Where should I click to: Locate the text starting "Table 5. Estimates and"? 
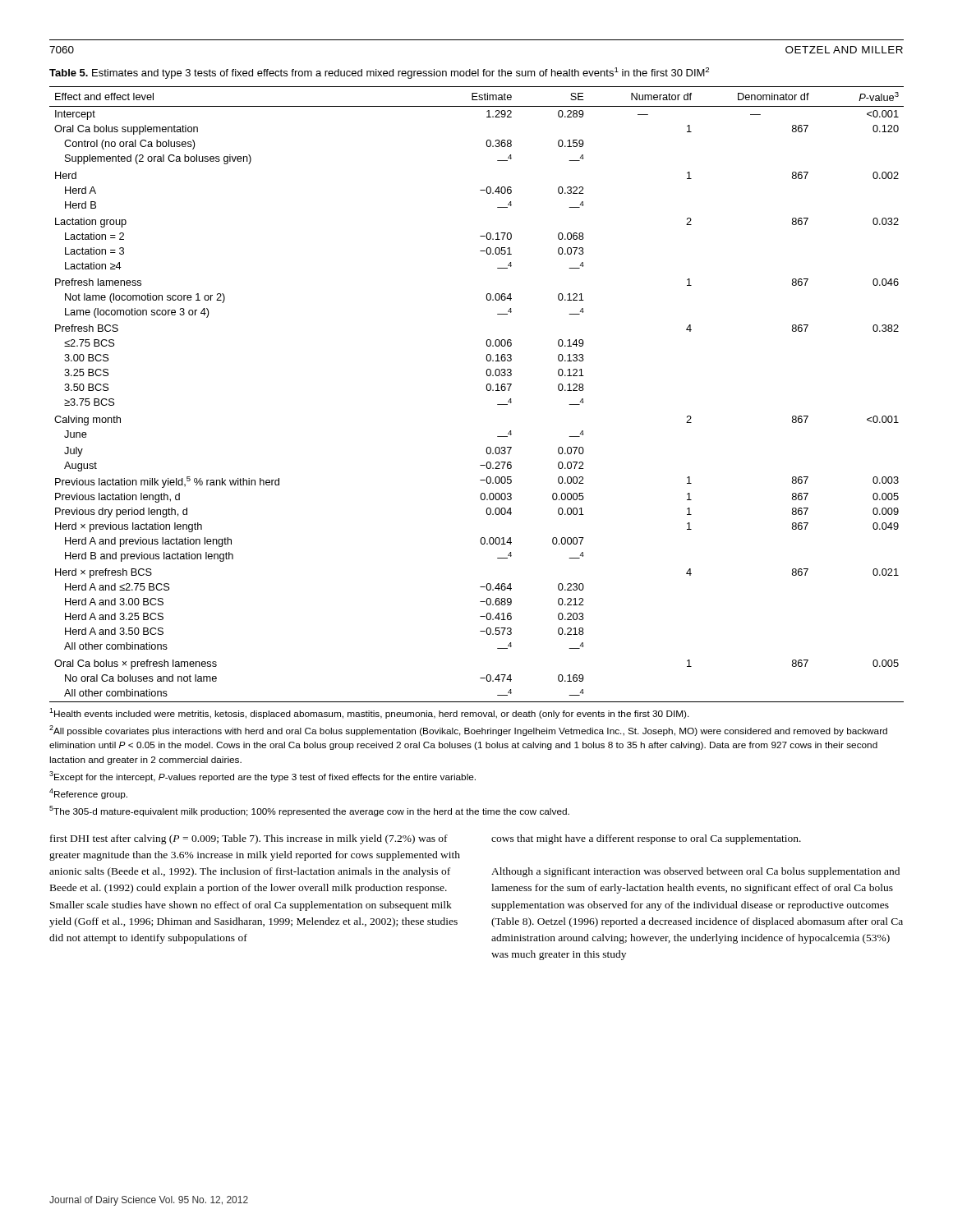coord(379,72)
